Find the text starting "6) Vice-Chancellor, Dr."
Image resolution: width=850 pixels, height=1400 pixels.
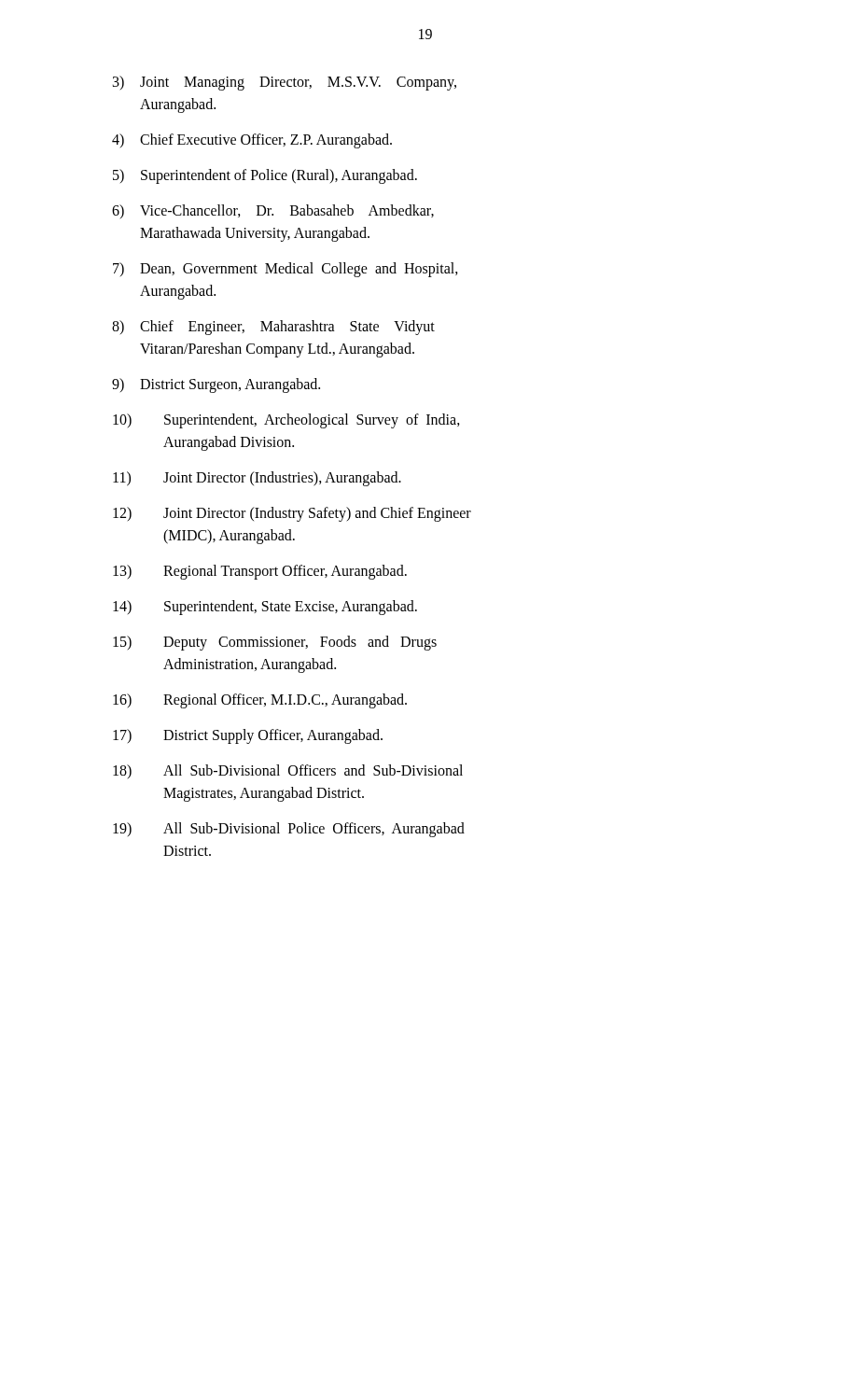point(439,222)
